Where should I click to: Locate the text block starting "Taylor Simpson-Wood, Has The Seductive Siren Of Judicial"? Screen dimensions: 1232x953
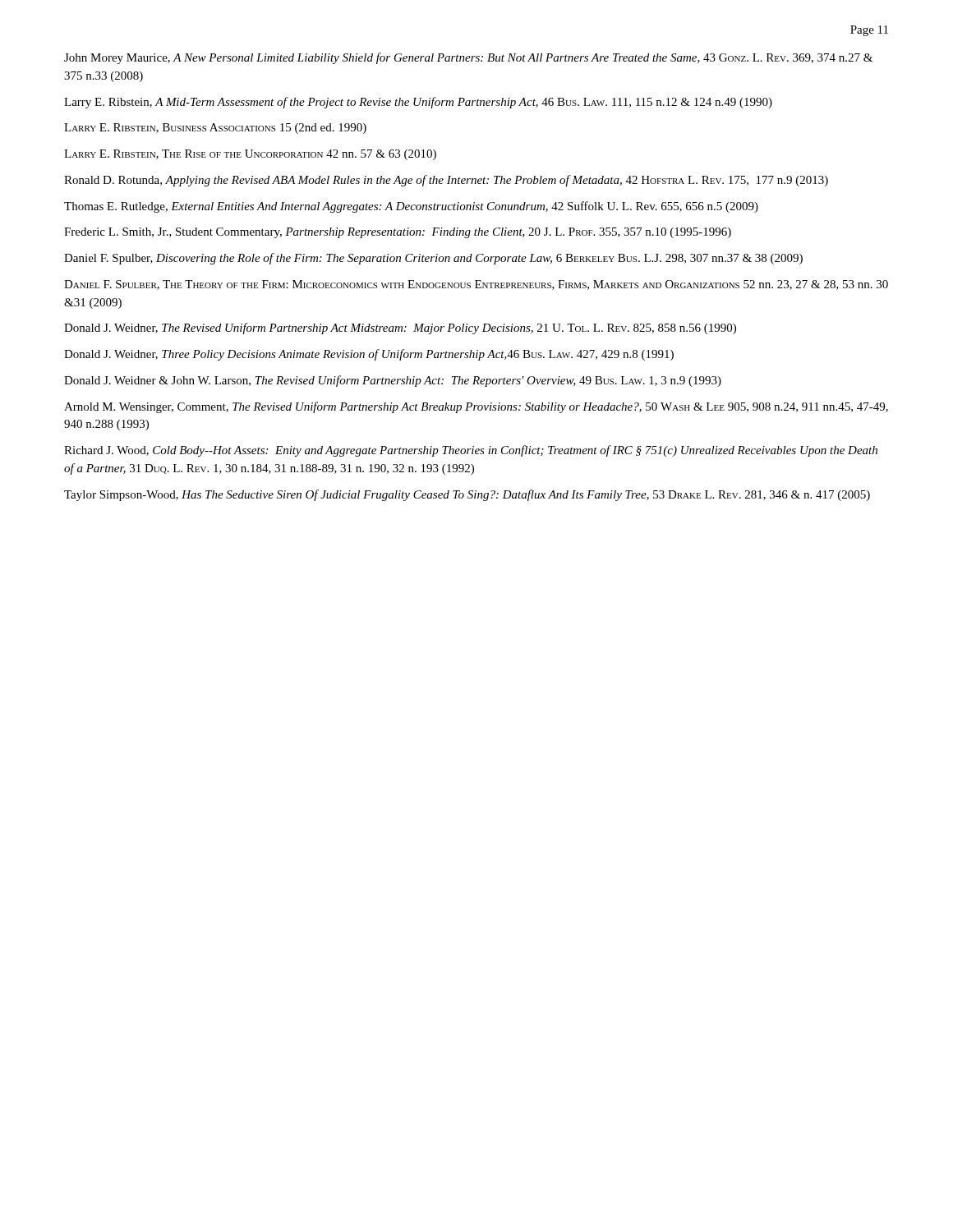467,494
